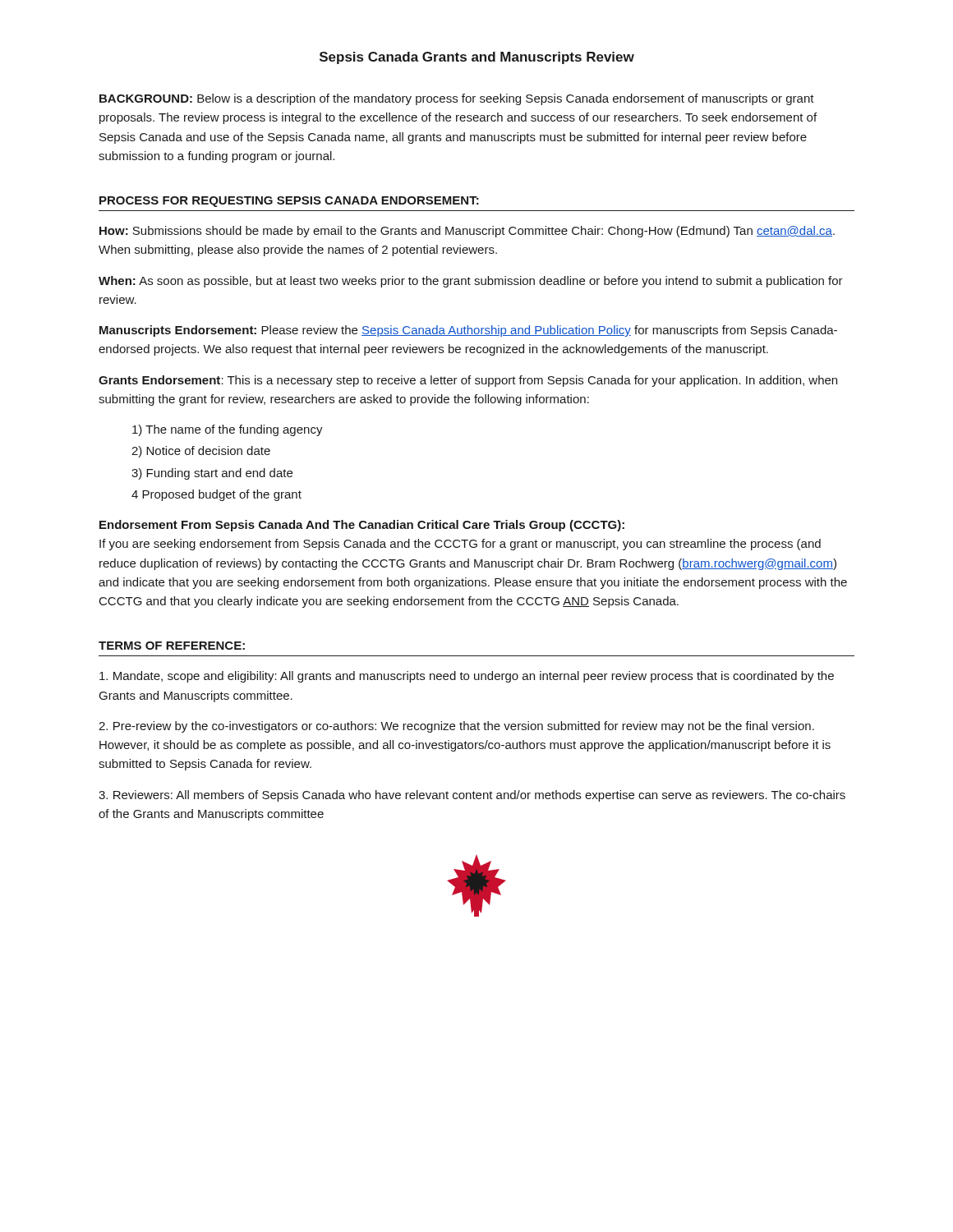The image size is (953, 1232).
Task: Navigate to the text block starting "1) The name of the funding"
Action: tap(227, 429)
